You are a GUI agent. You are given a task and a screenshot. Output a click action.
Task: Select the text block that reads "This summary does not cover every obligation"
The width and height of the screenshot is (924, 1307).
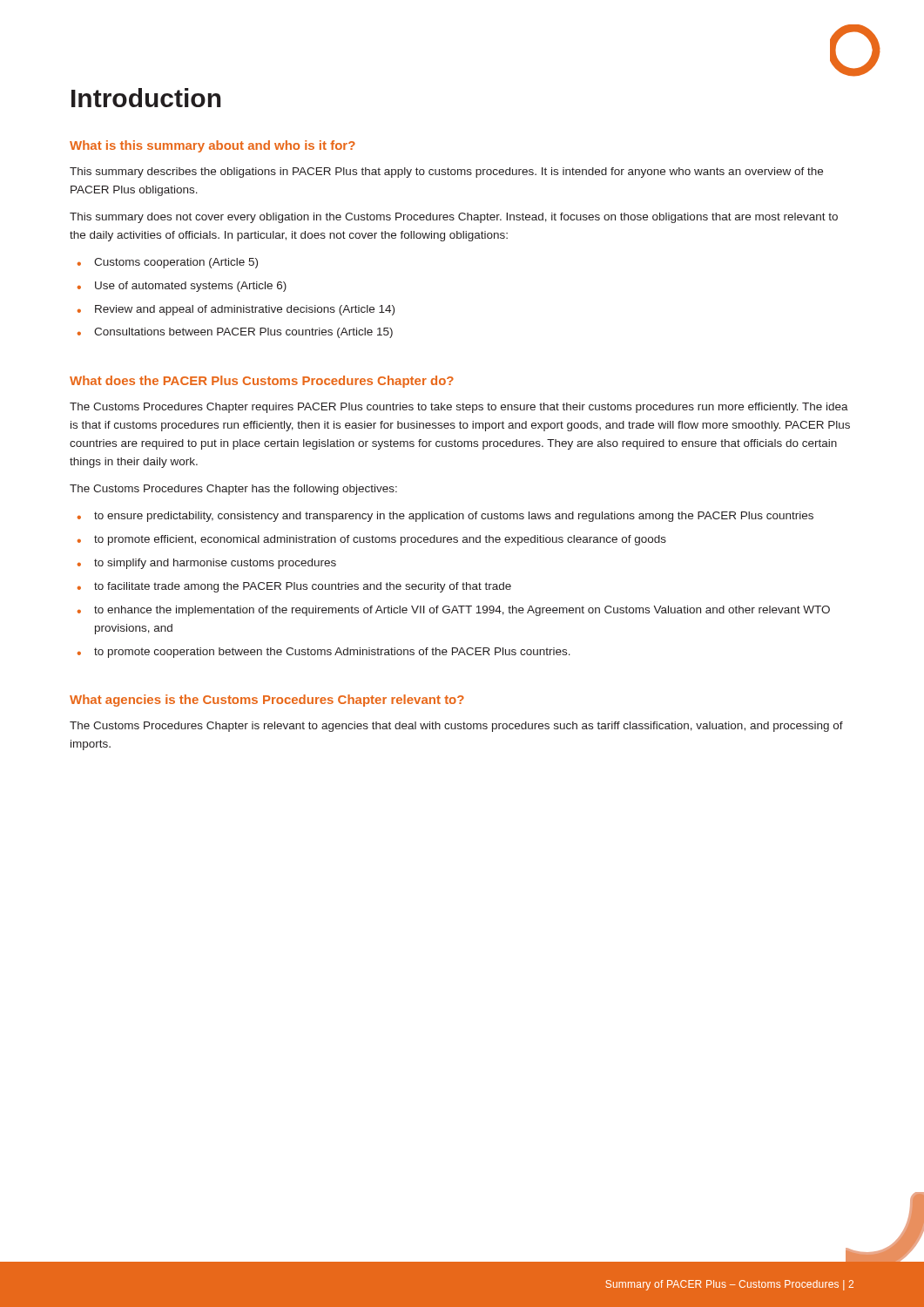(454, 226)
